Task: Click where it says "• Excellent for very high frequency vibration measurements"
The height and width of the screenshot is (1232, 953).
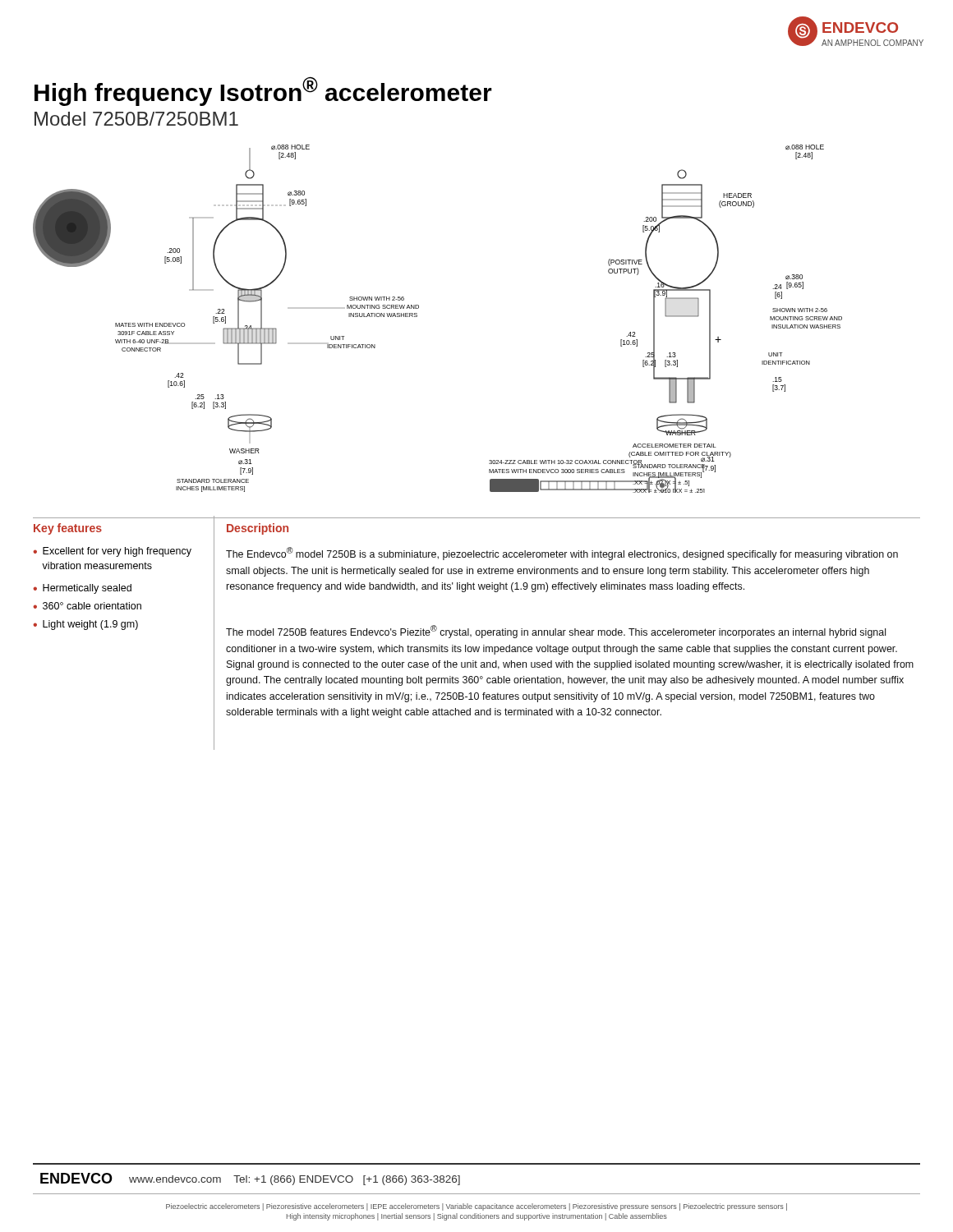Action: click(x=119, y=559)
